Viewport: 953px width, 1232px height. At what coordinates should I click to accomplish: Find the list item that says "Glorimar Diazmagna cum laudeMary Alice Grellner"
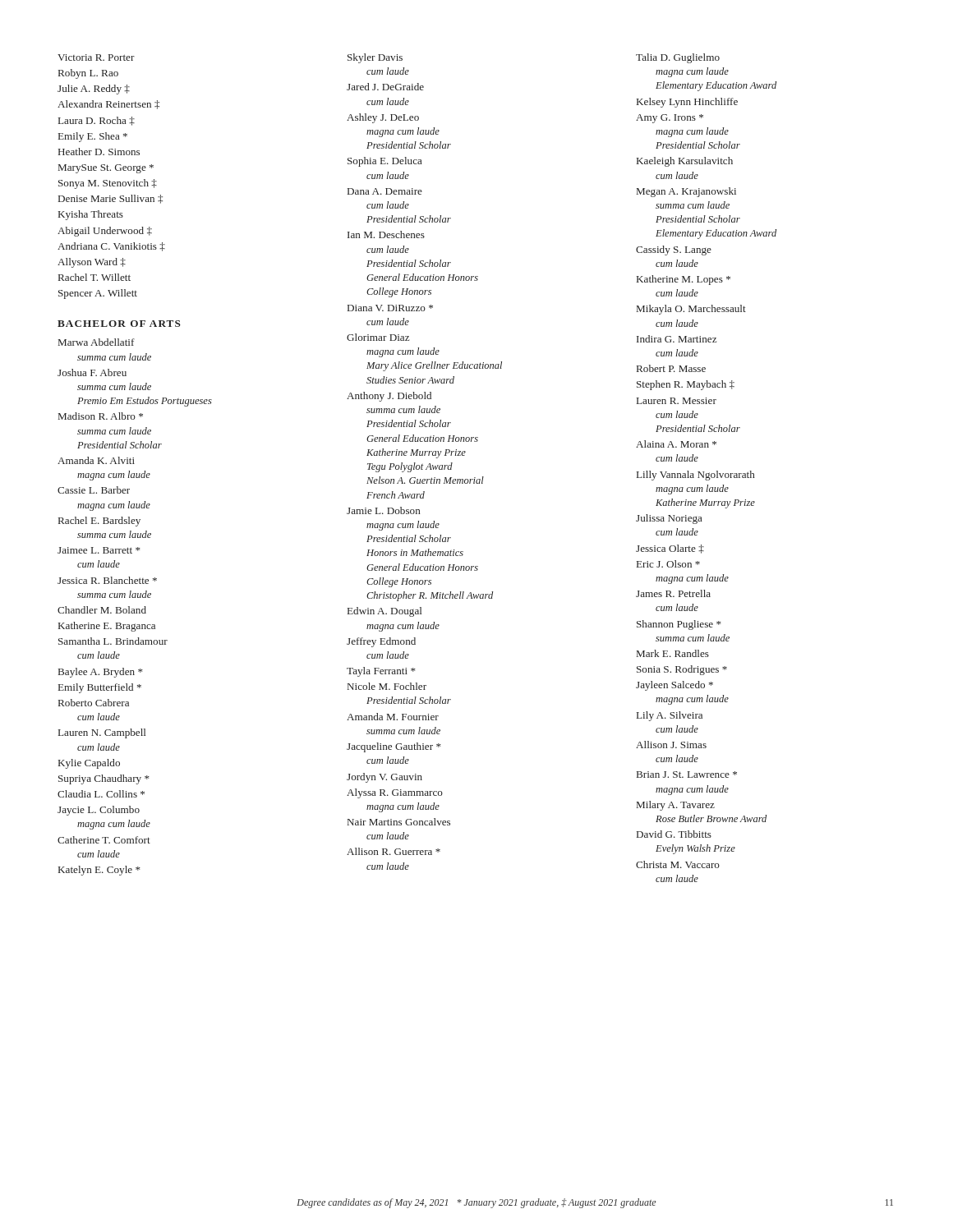tap(476, 358)
